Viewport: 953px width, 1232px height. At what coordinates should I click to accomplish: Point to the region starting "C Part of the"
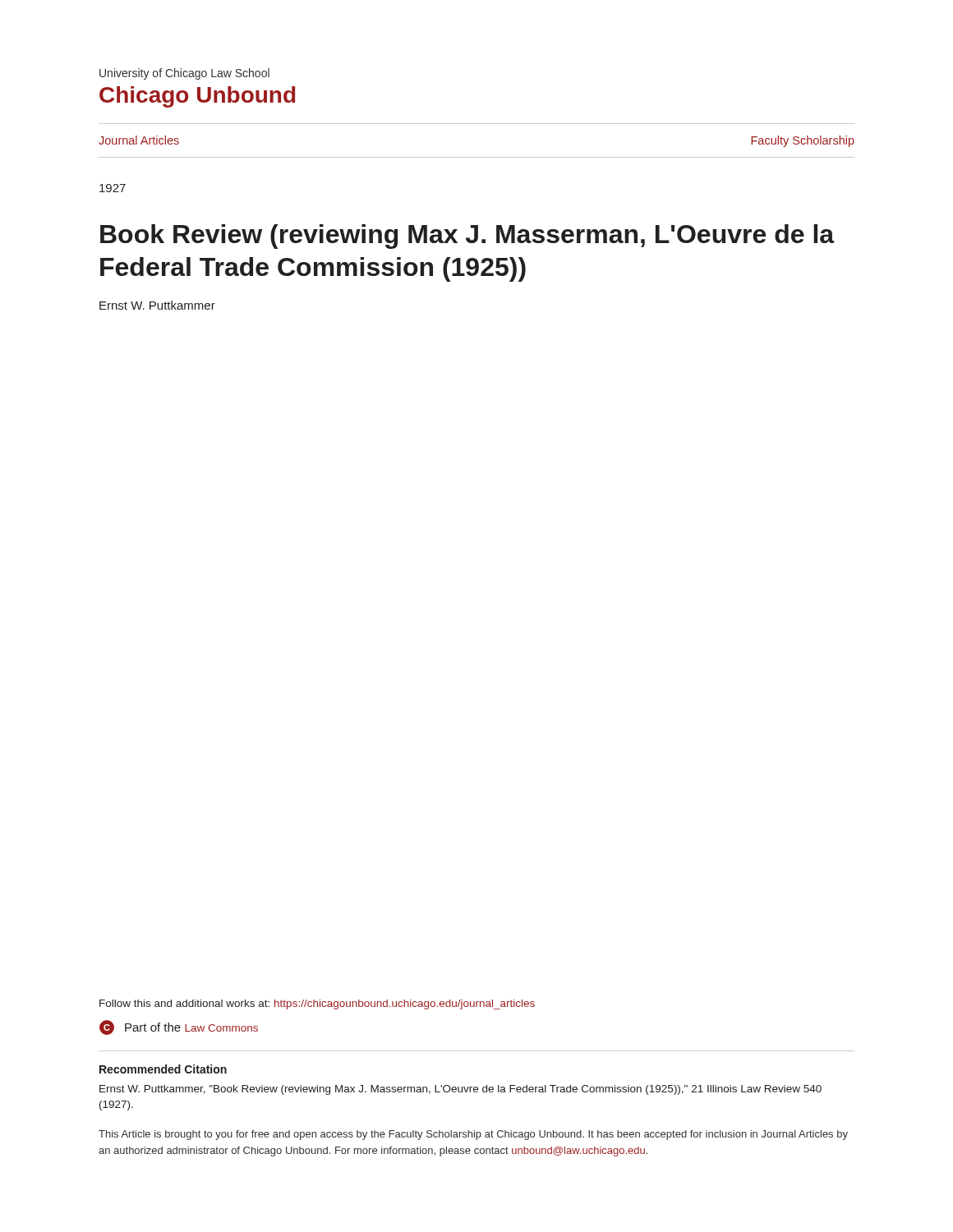click(x=178, y=1027)
